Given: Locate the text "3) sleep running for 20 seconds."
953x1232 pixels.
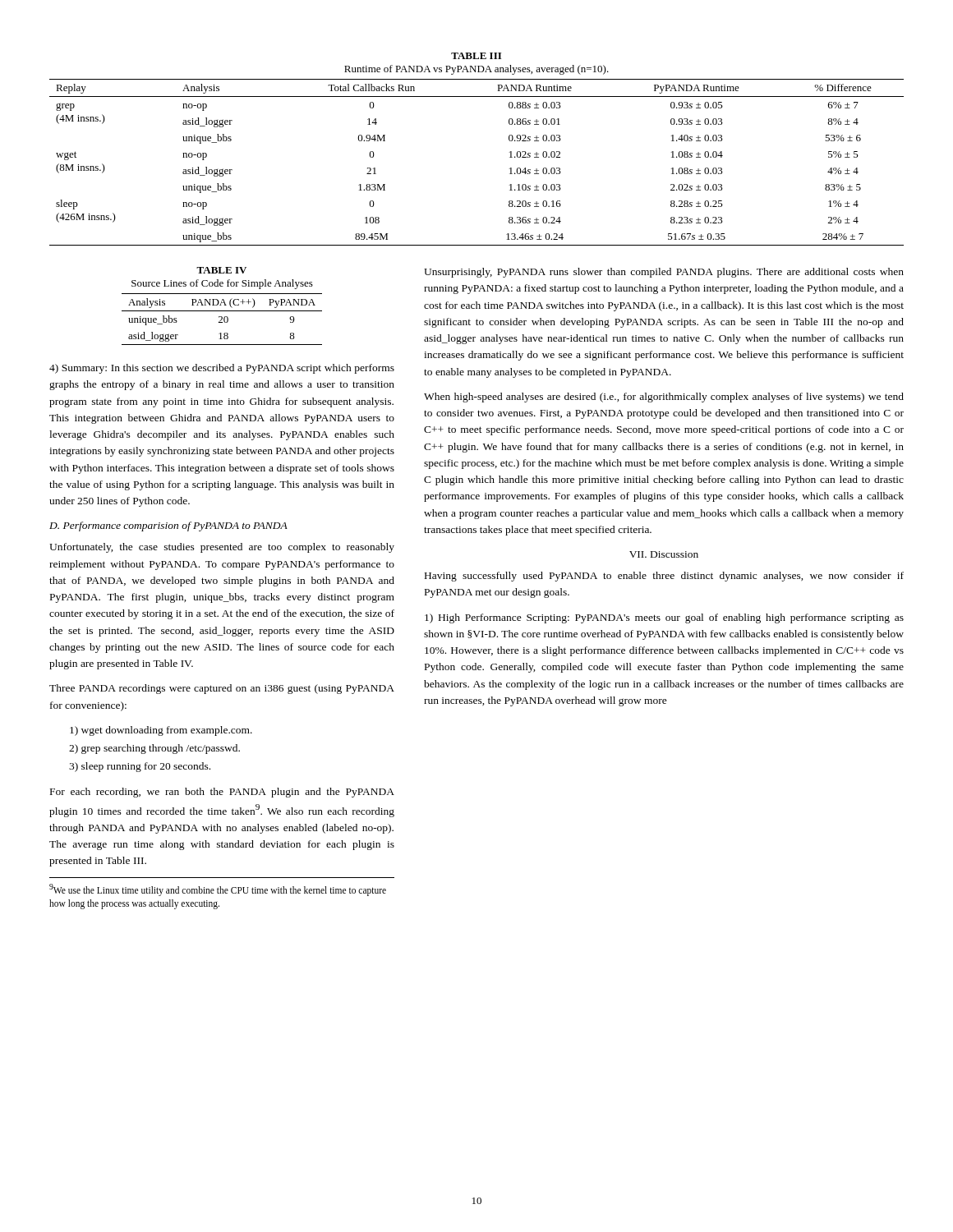Looking at the screenshot, I should coord(140,766).
